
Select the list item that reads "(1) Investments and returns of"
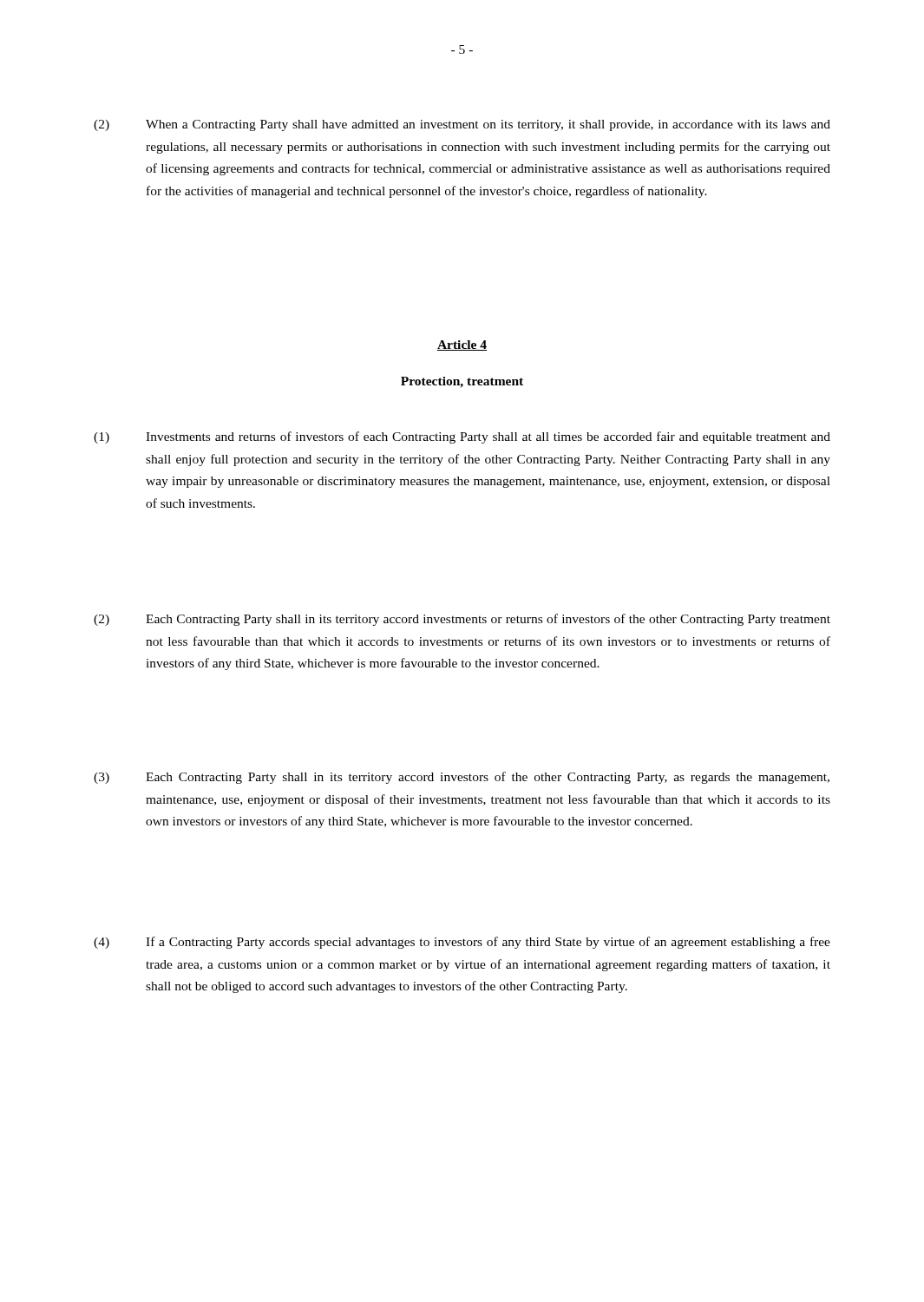(x=462, y=470)
